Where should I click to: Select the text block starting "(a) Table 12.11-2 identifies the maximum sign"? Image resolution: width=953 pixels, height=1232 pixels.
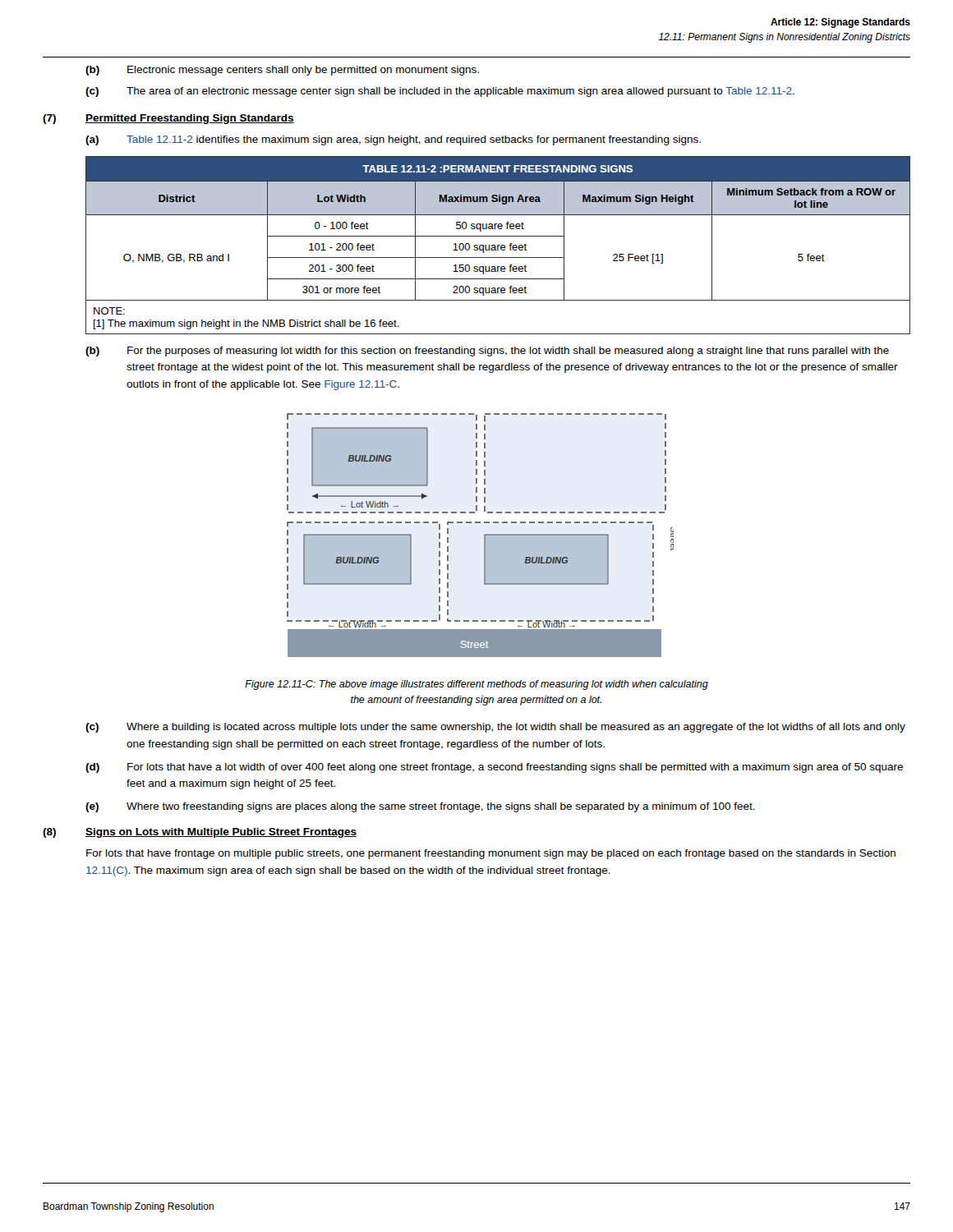pos(498,140)
